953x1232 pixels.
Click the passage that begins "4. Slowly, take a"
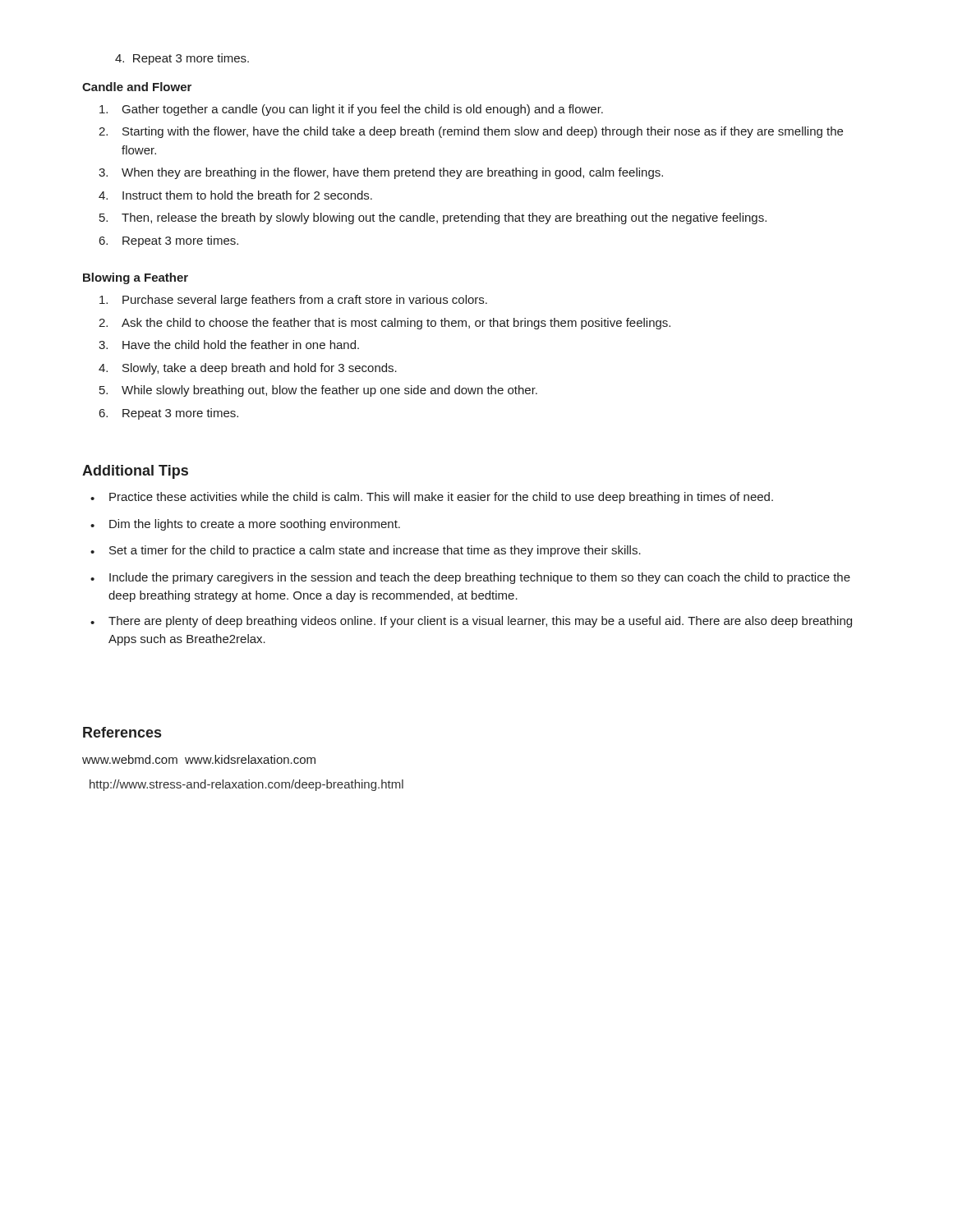tap(248, 368)
